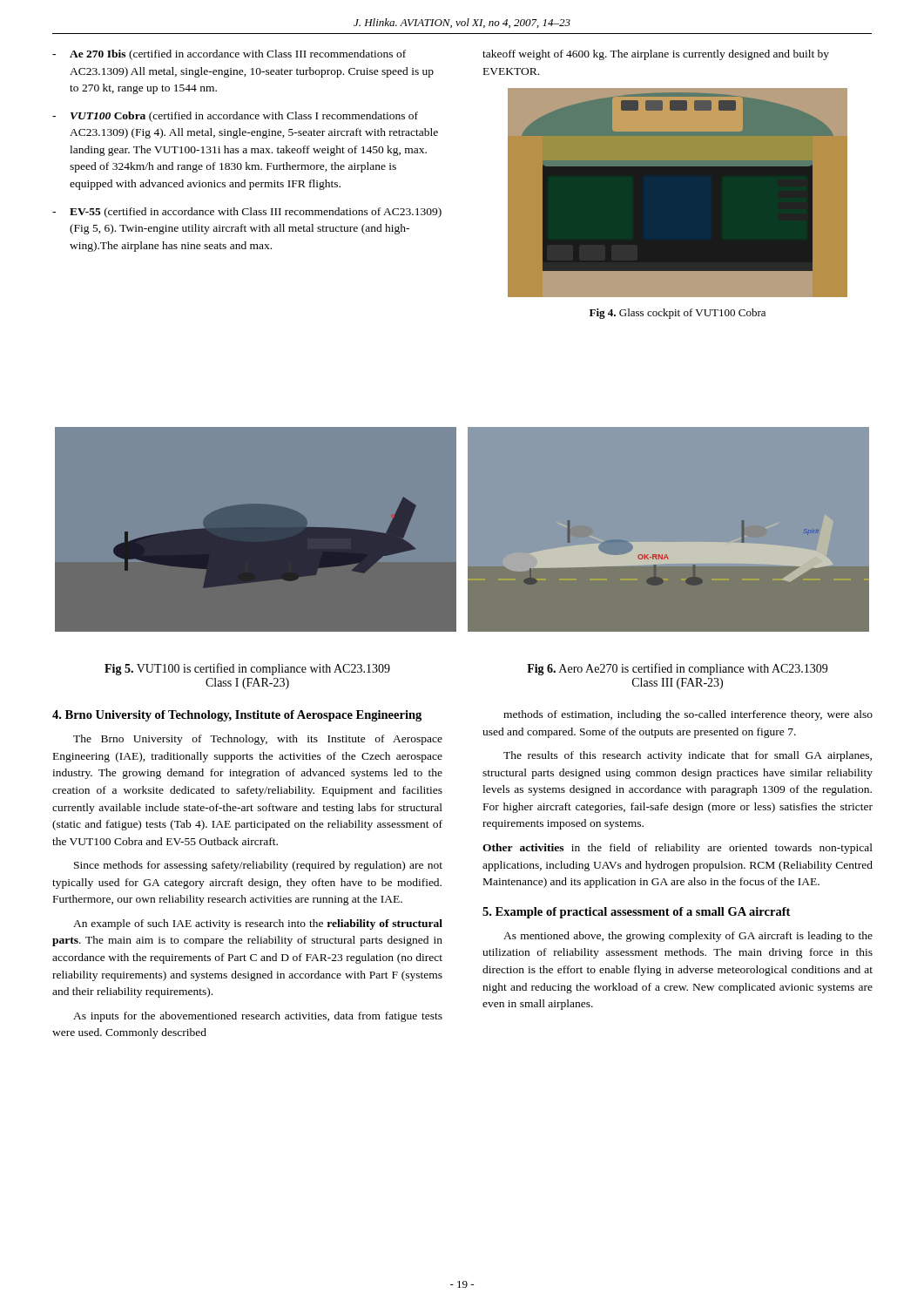
Task: Point to the region starting "Since methods for"
Action: click(x=247, y=882)
